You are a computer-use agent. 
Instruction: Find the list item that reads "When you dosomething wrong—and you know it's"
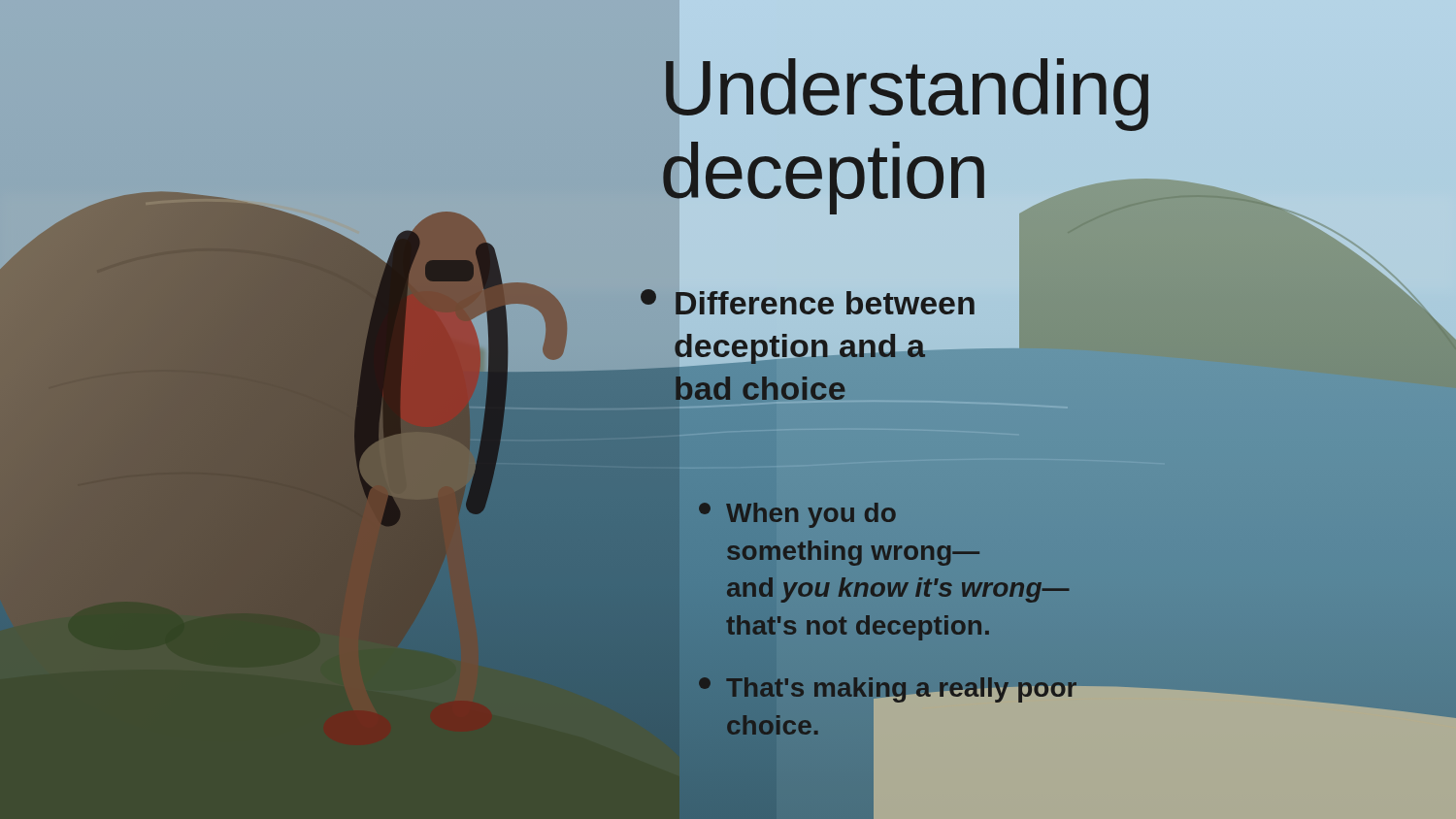tap(884, 570)
